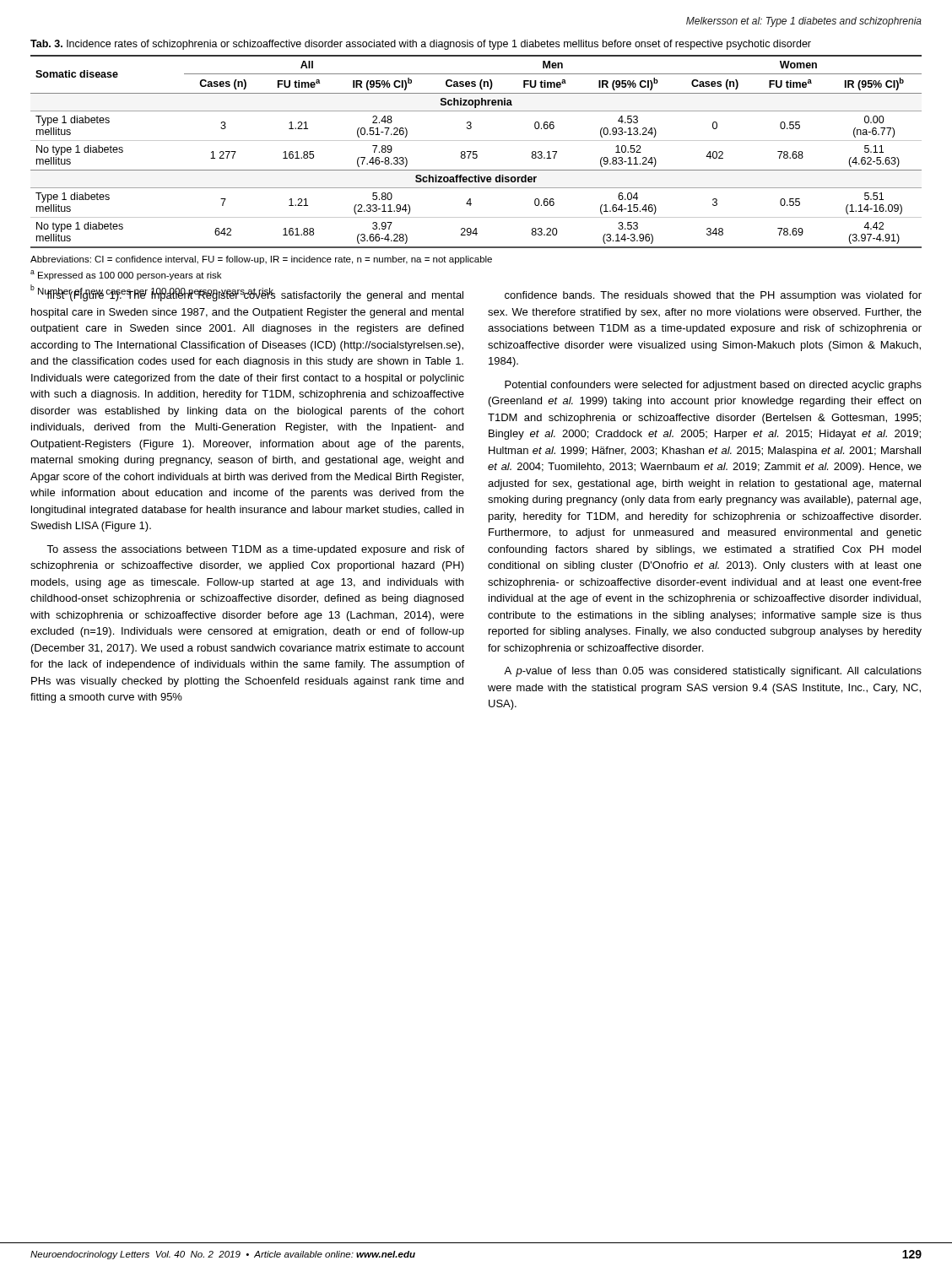Locate the text block that reads "To assess the associations between T1DM"
The height and width of the screenshot is (1266, 952).
pos(247,623)
